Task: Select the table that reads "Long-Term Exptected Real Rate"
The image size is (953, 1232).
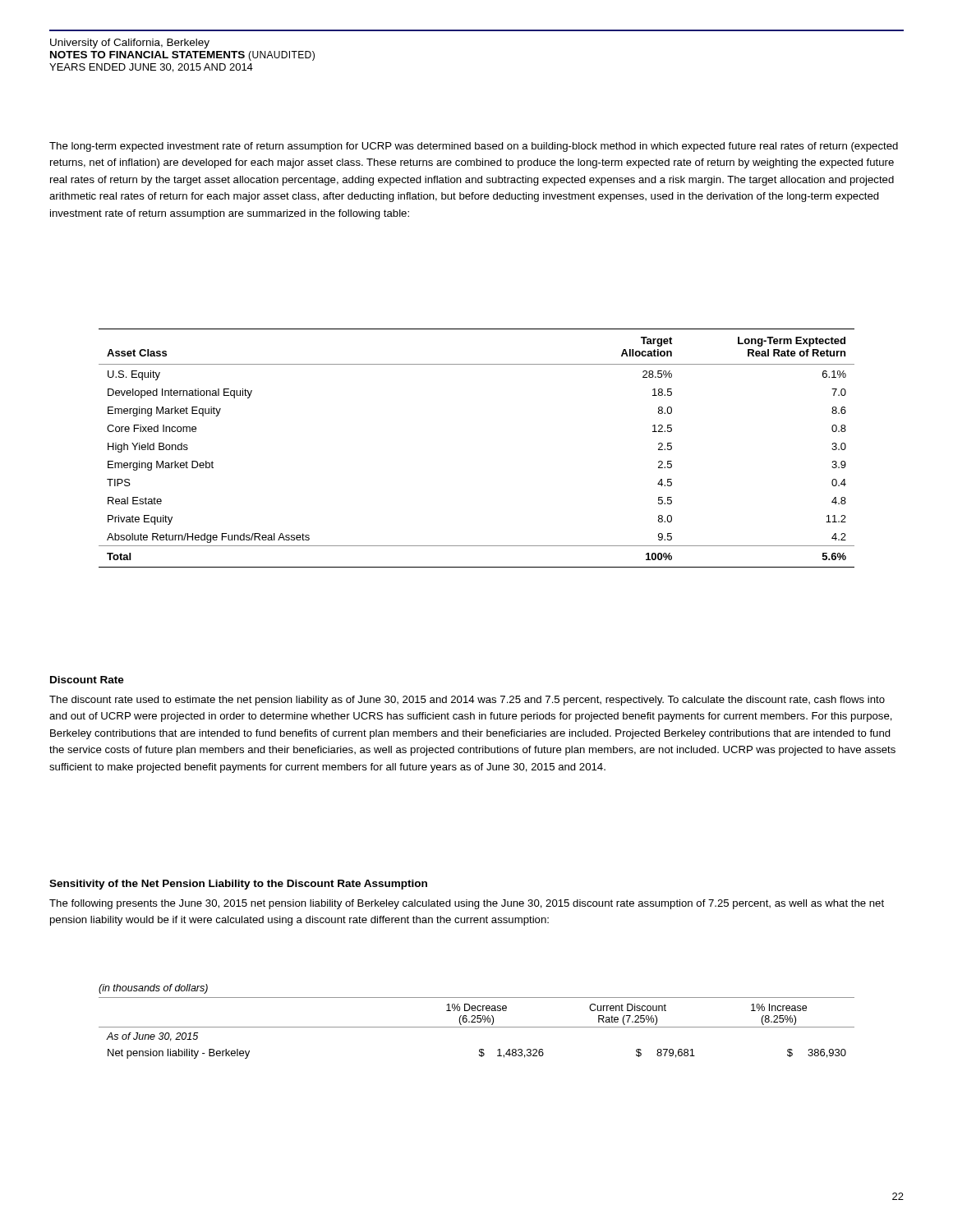Action: pos(476,448)
